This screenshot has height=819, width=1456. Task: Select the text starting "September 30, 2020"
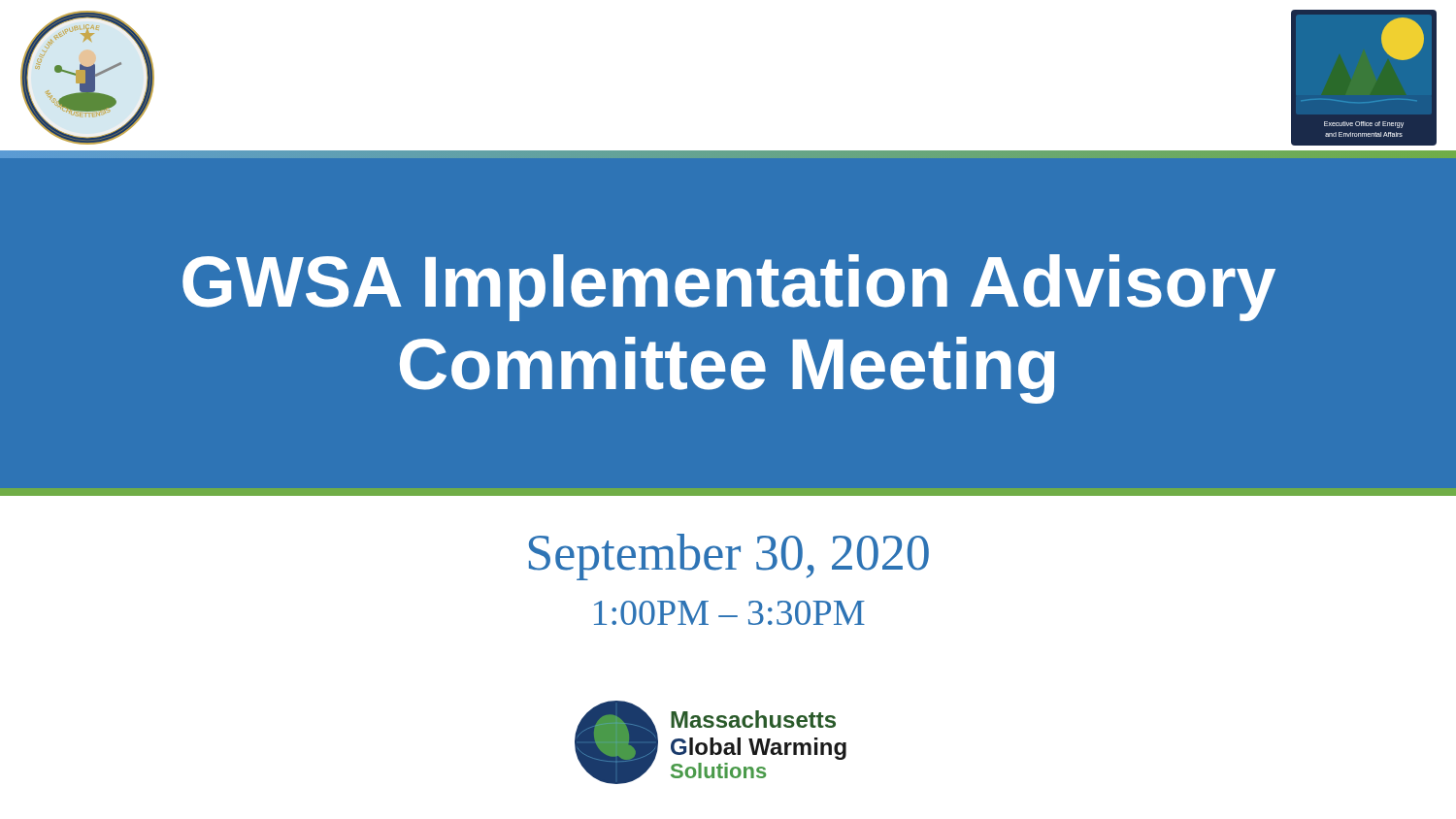[728, 553]
